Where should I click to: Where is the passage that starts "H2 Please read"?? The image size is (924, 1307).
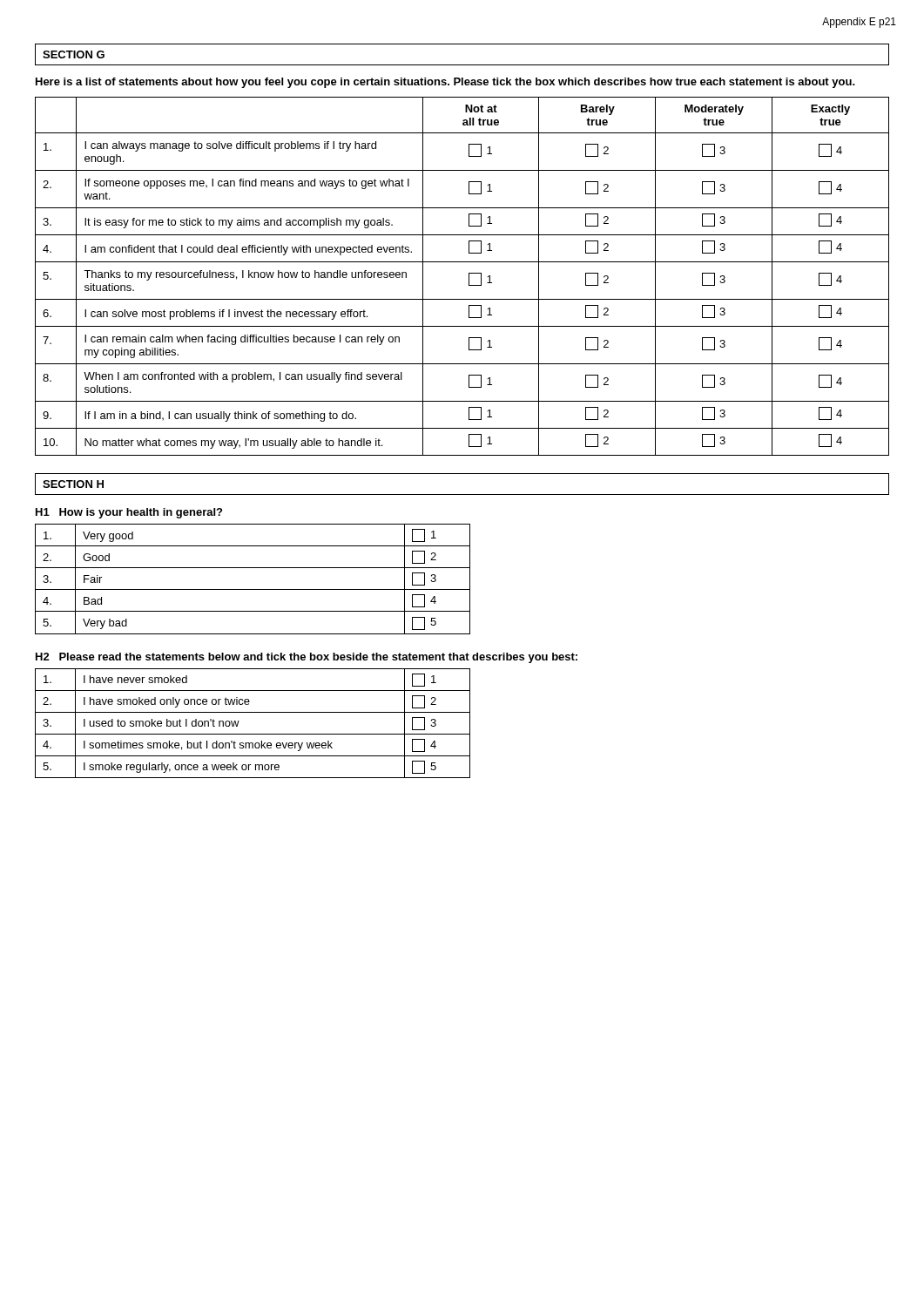pyautogui.click(x=307, y=656)
